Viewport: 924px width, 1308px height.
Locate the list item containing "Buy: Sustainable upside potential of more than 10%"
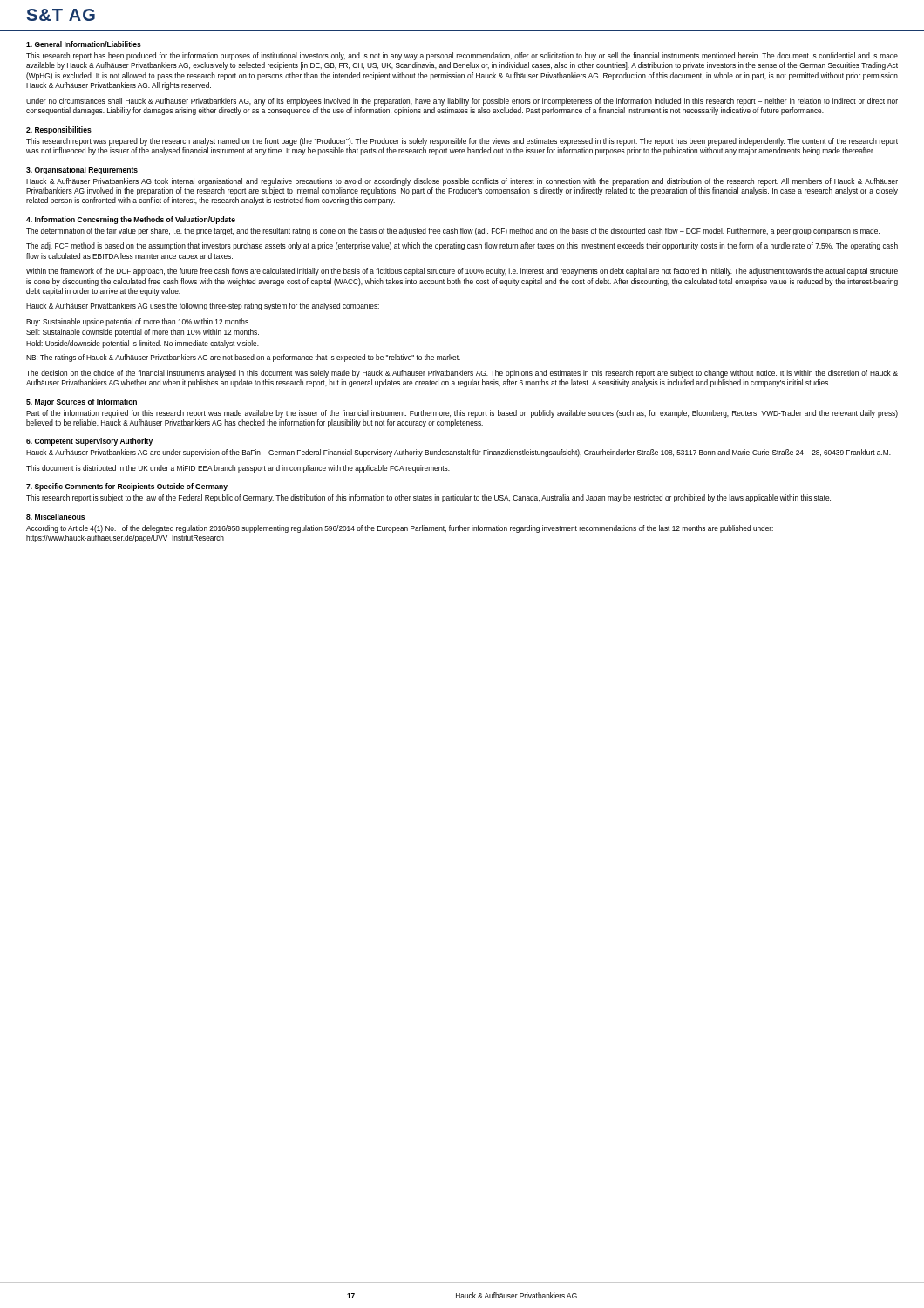point(137,322)
